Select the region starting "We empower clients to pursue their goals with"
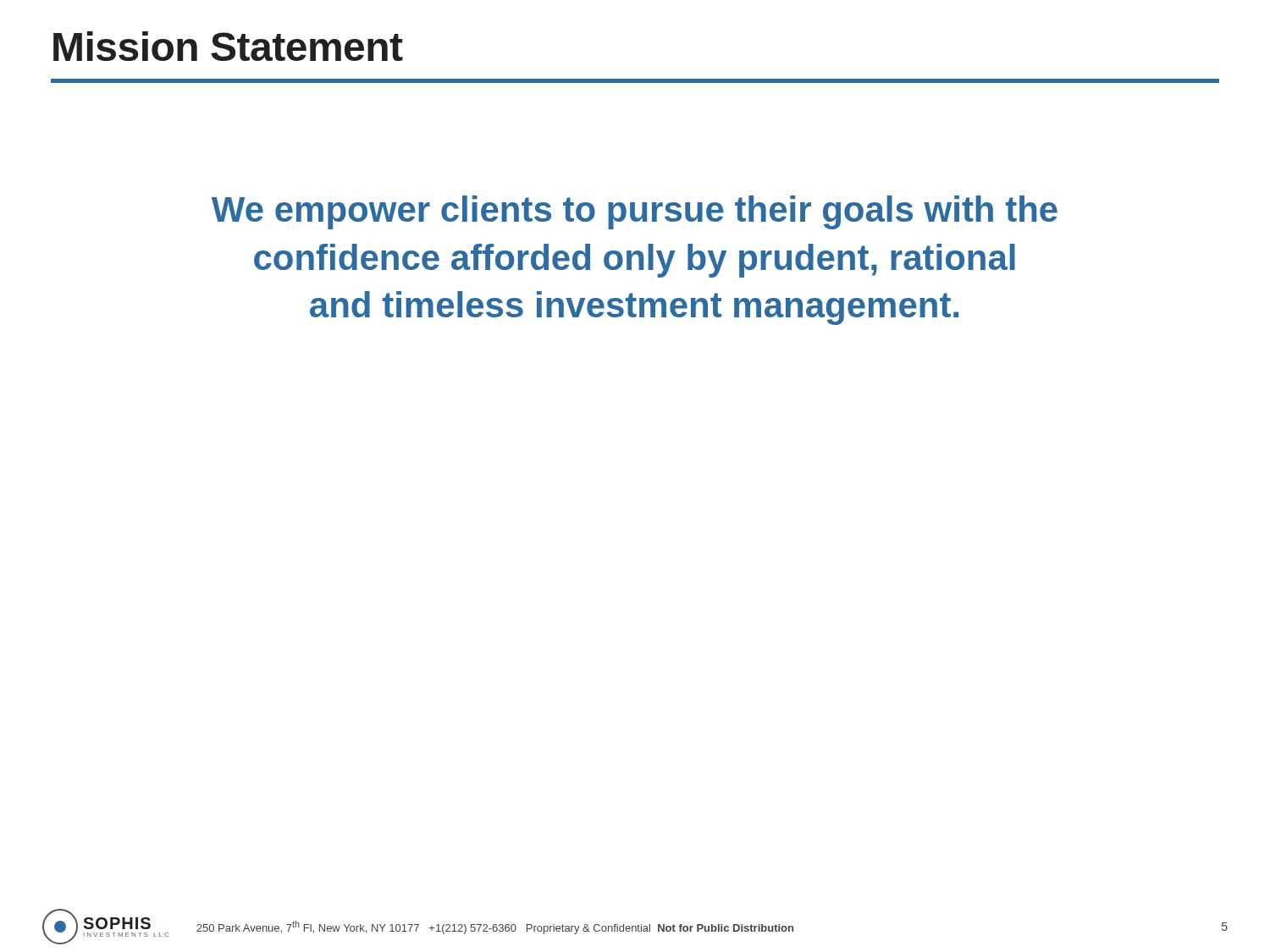The width and height of the screenshot is (1270, 952). pos(635,258)
